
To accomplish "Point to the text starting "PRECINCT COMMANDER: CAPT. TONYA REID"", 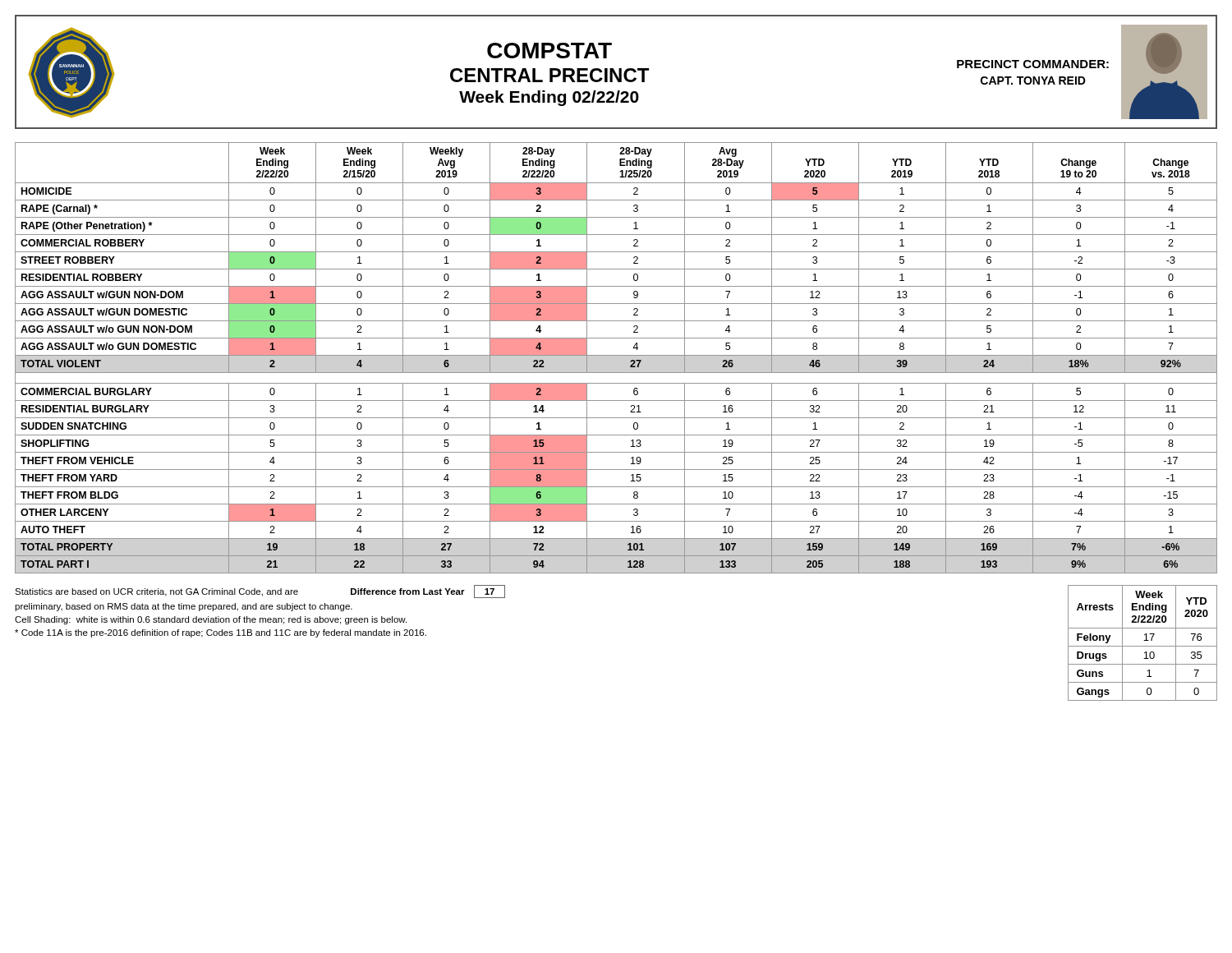I will coord(1033,72).
